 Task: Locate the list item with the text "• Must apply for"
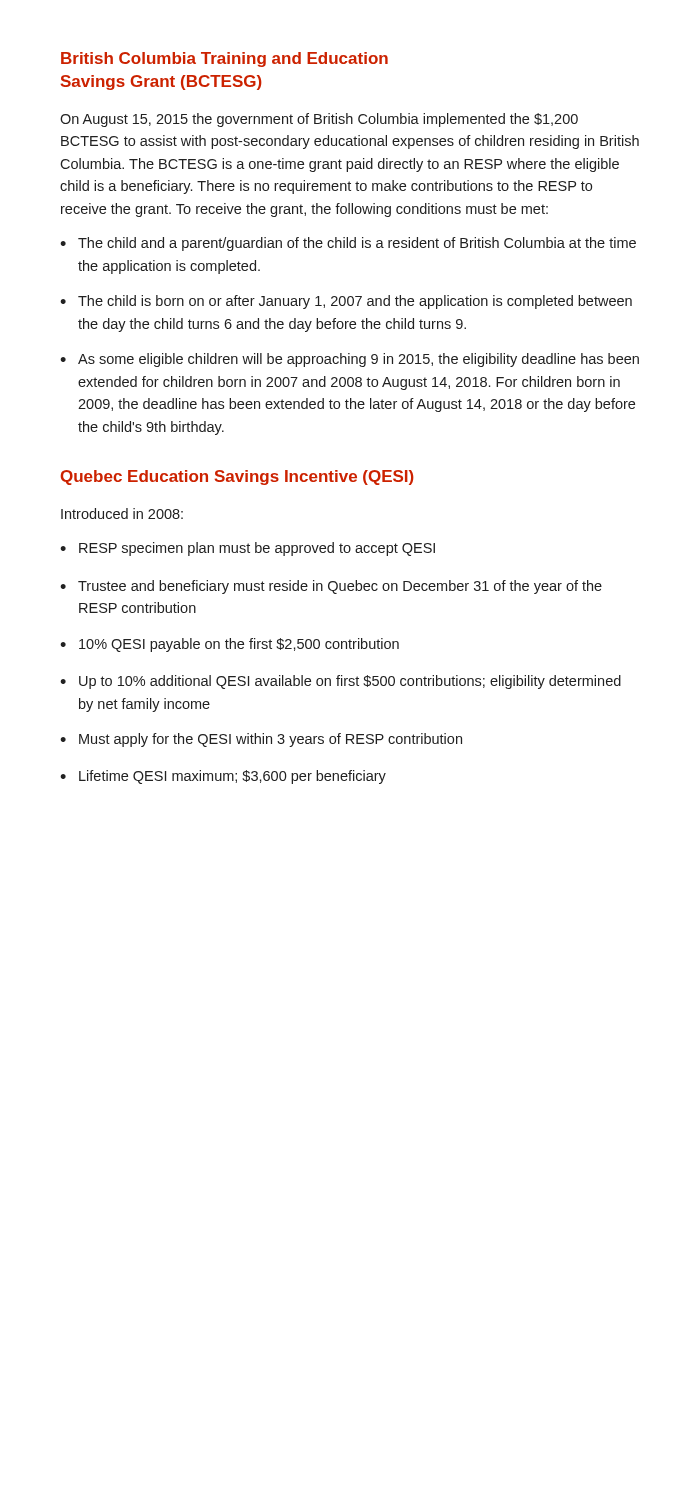tap(350, 740)
